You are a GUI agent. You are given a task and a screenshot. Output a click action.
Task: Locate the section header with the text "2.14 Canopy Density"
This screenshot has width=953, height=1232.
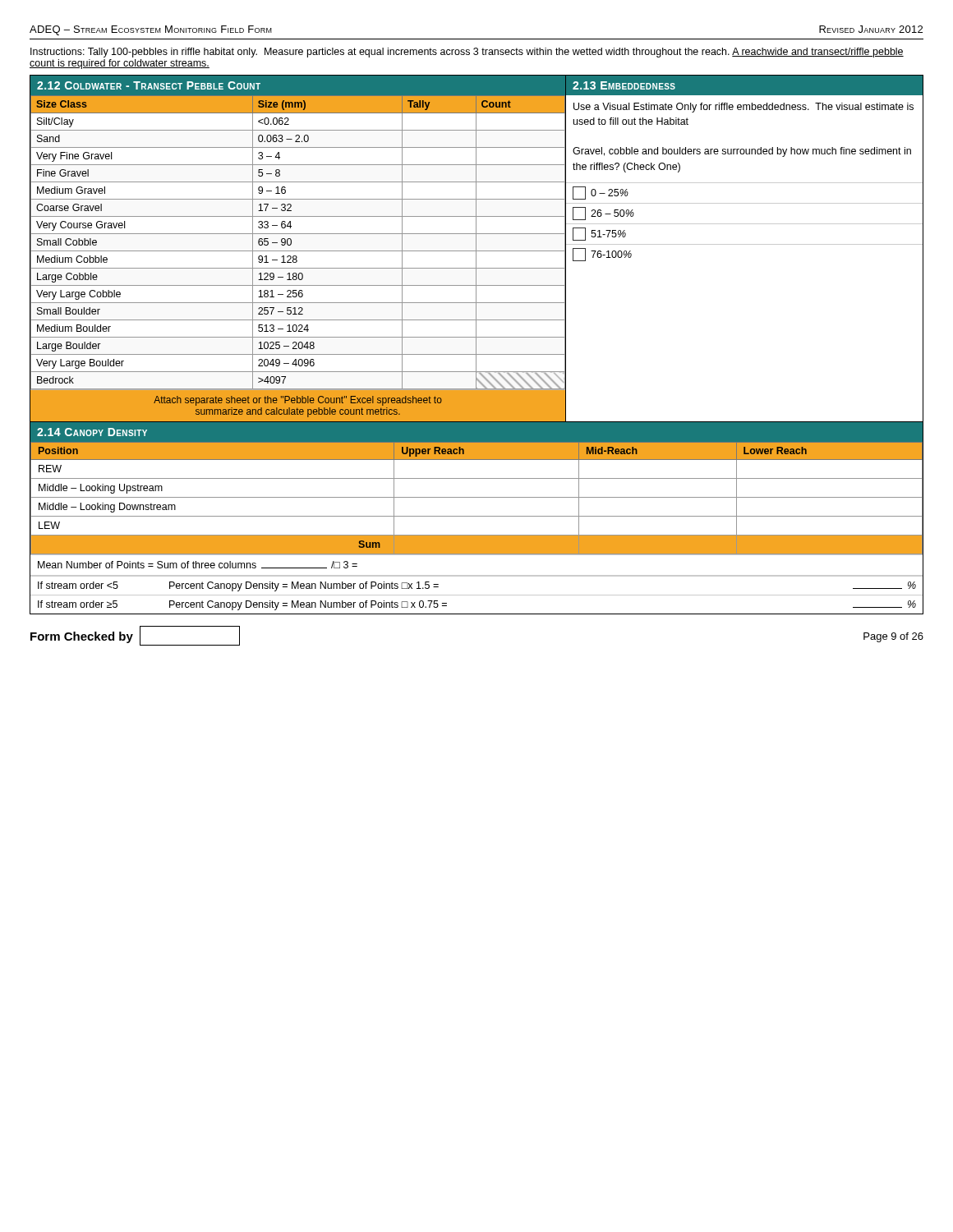[x=92, y=432]
